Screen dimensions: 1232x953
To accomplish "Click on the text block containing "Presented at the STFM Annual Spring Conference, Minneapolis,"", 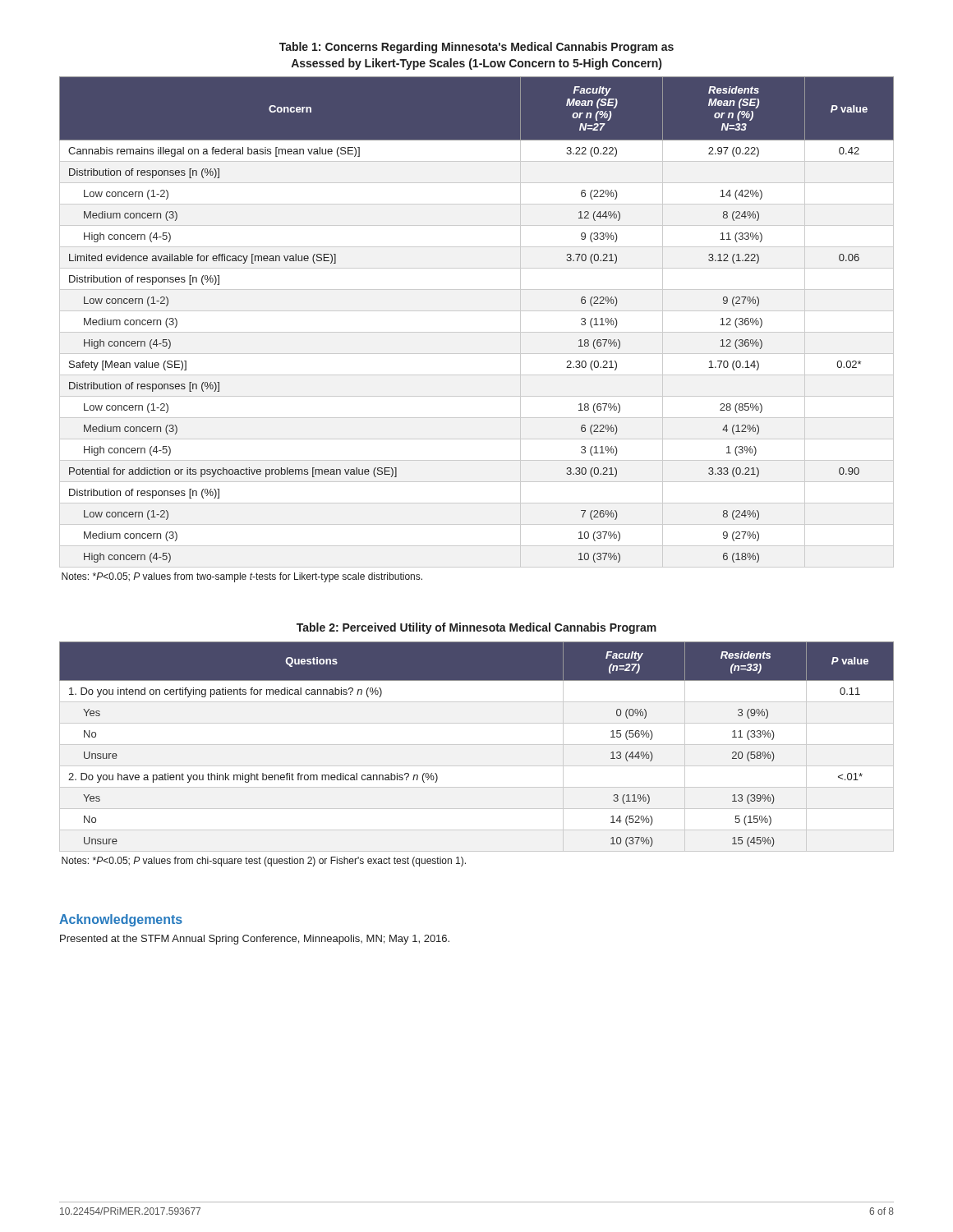I will [x=255, y=938].
